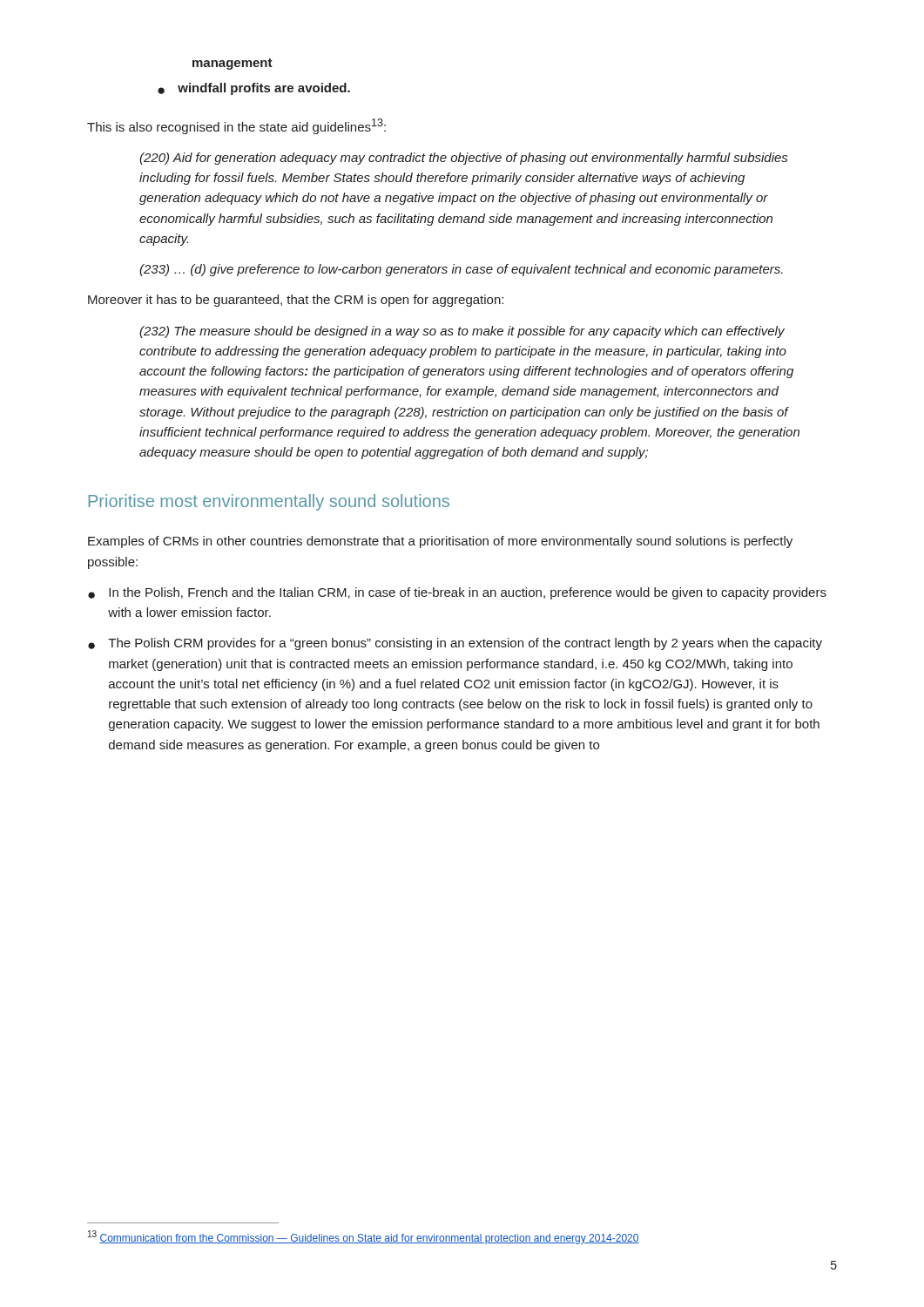Image resolution: width=924 pixels, height=1307 pixels.
Task: Locate the block starting "13 Communication from"
Action: pos(363,1236)
